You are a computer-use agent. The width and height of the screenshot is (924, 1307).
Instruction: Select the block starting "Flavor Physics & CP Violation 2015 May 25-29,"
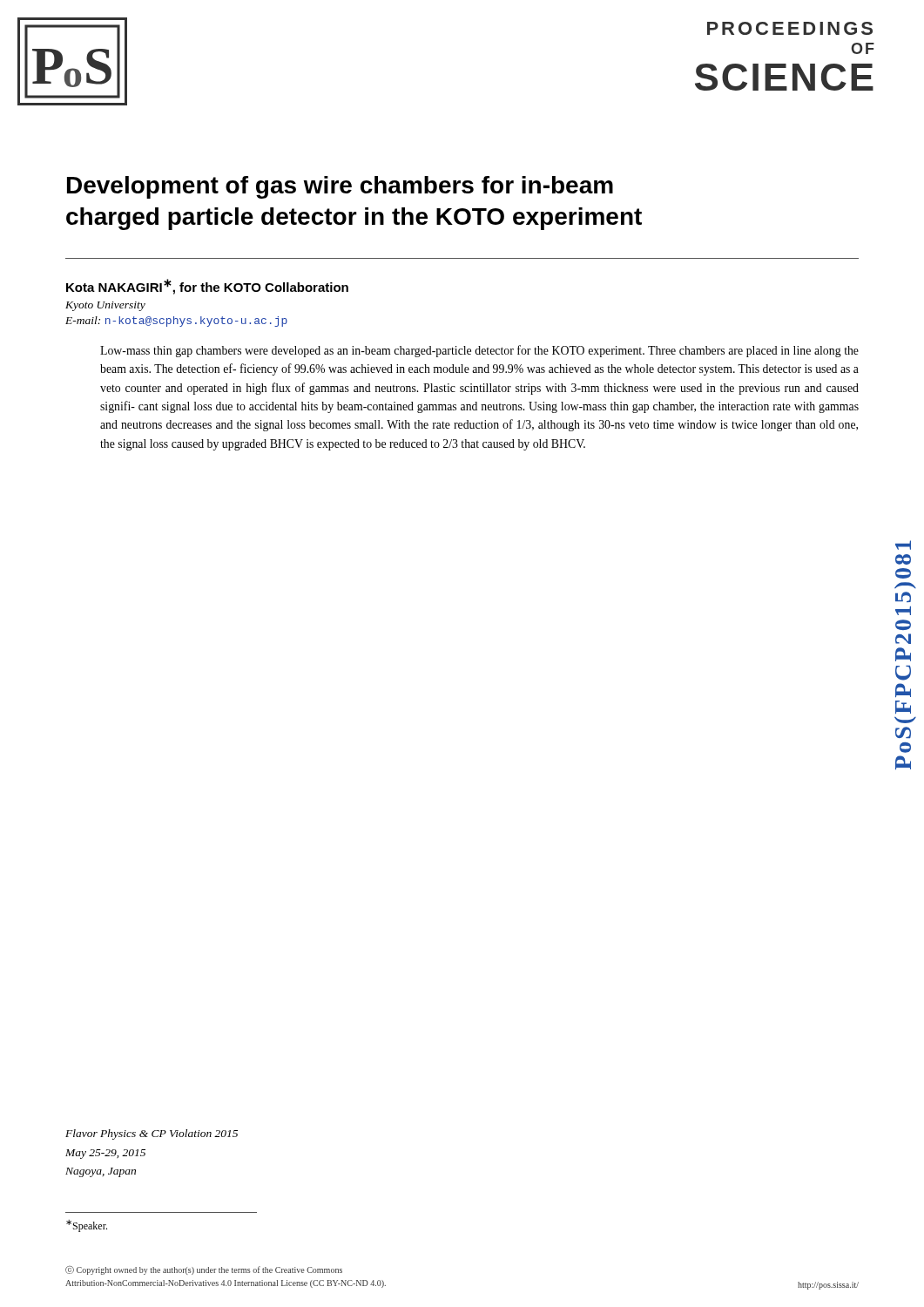click(152, 1152)
